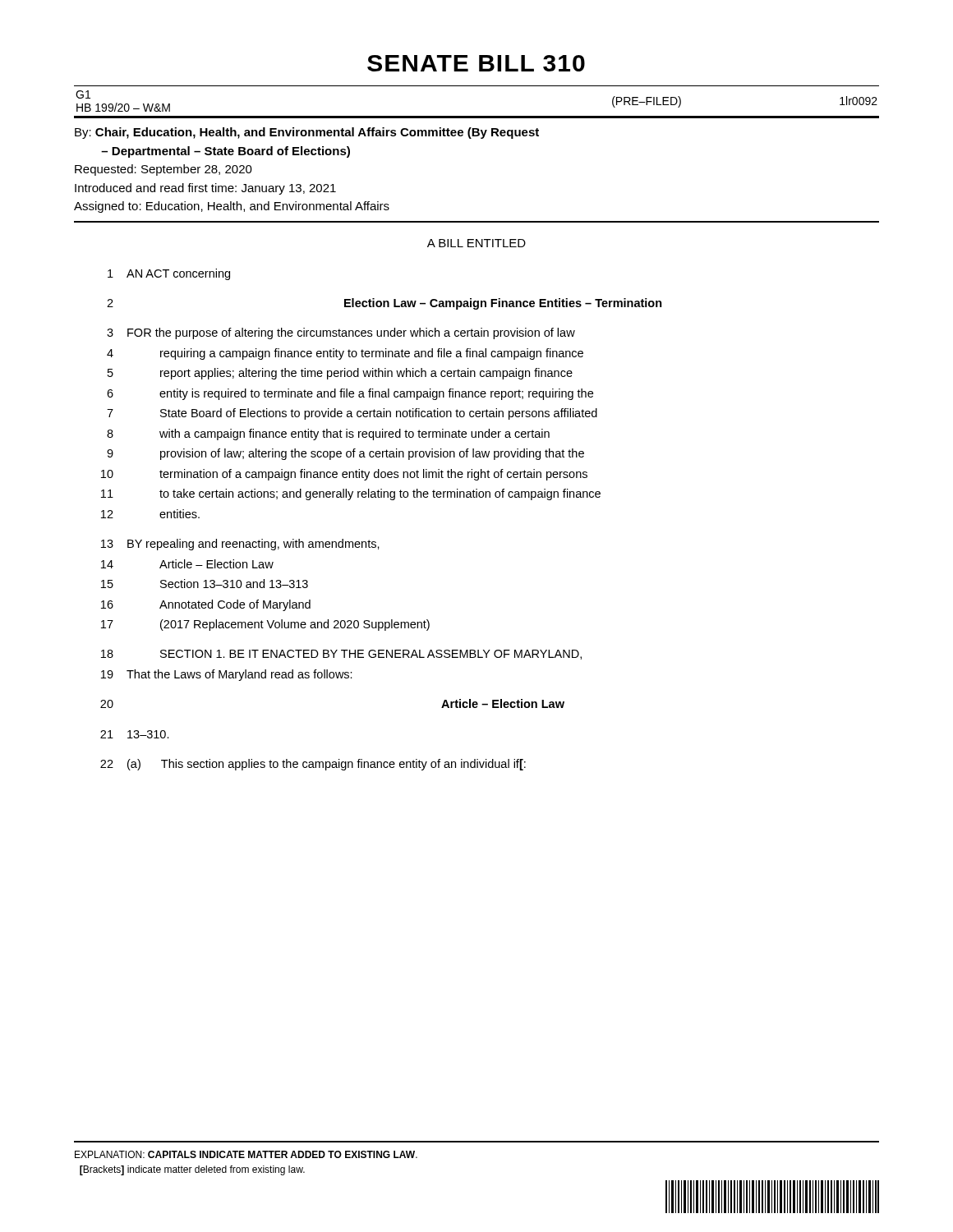Viewport: 953px width, 1232px height.
Task: Locate the list item that says "11 to take certain actions;"
Action: pyautogui.click(x=476, y=494)
